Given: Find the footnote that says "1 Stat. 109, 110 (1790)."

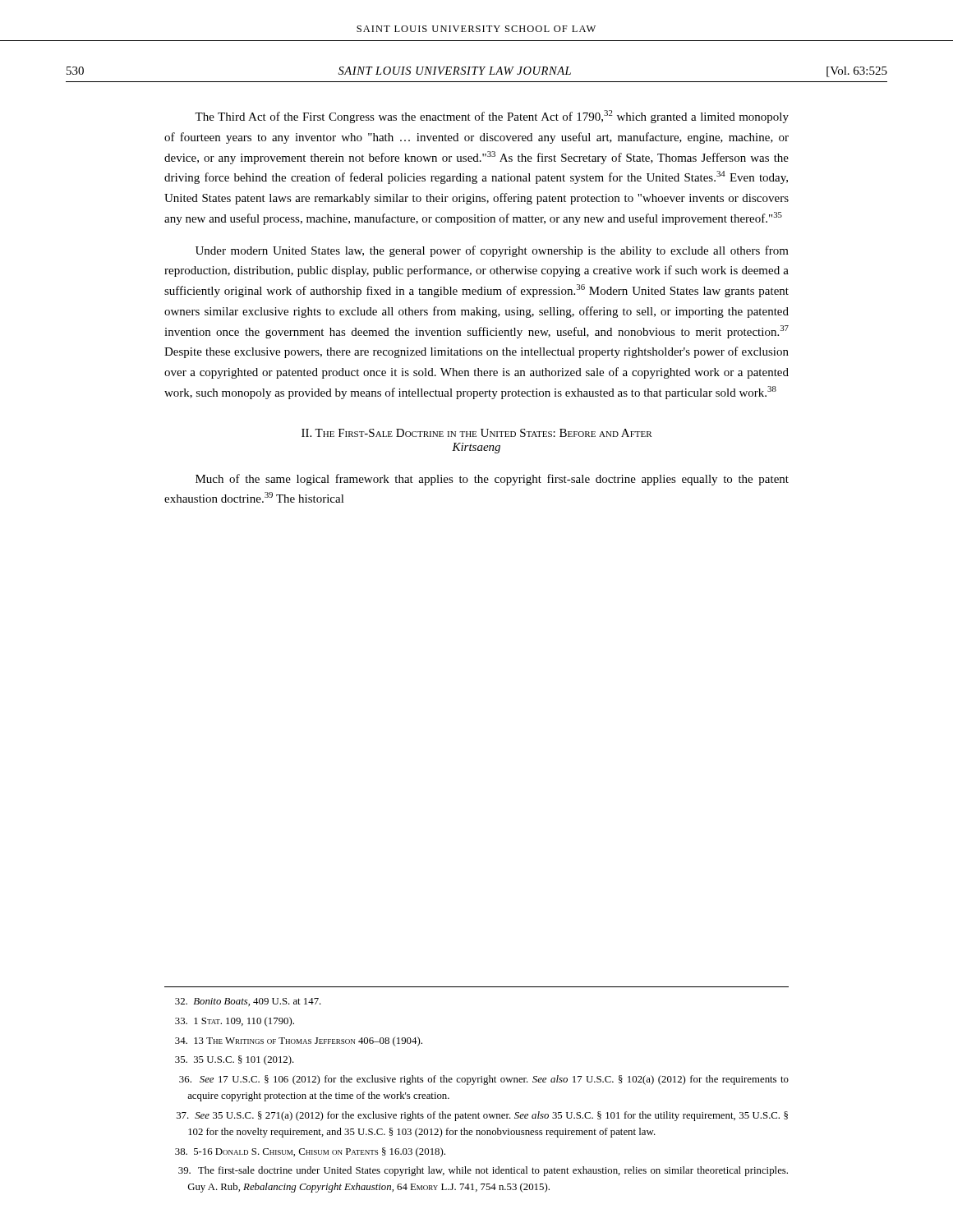Looking at the screenshot, I should tap(230, 1021).
